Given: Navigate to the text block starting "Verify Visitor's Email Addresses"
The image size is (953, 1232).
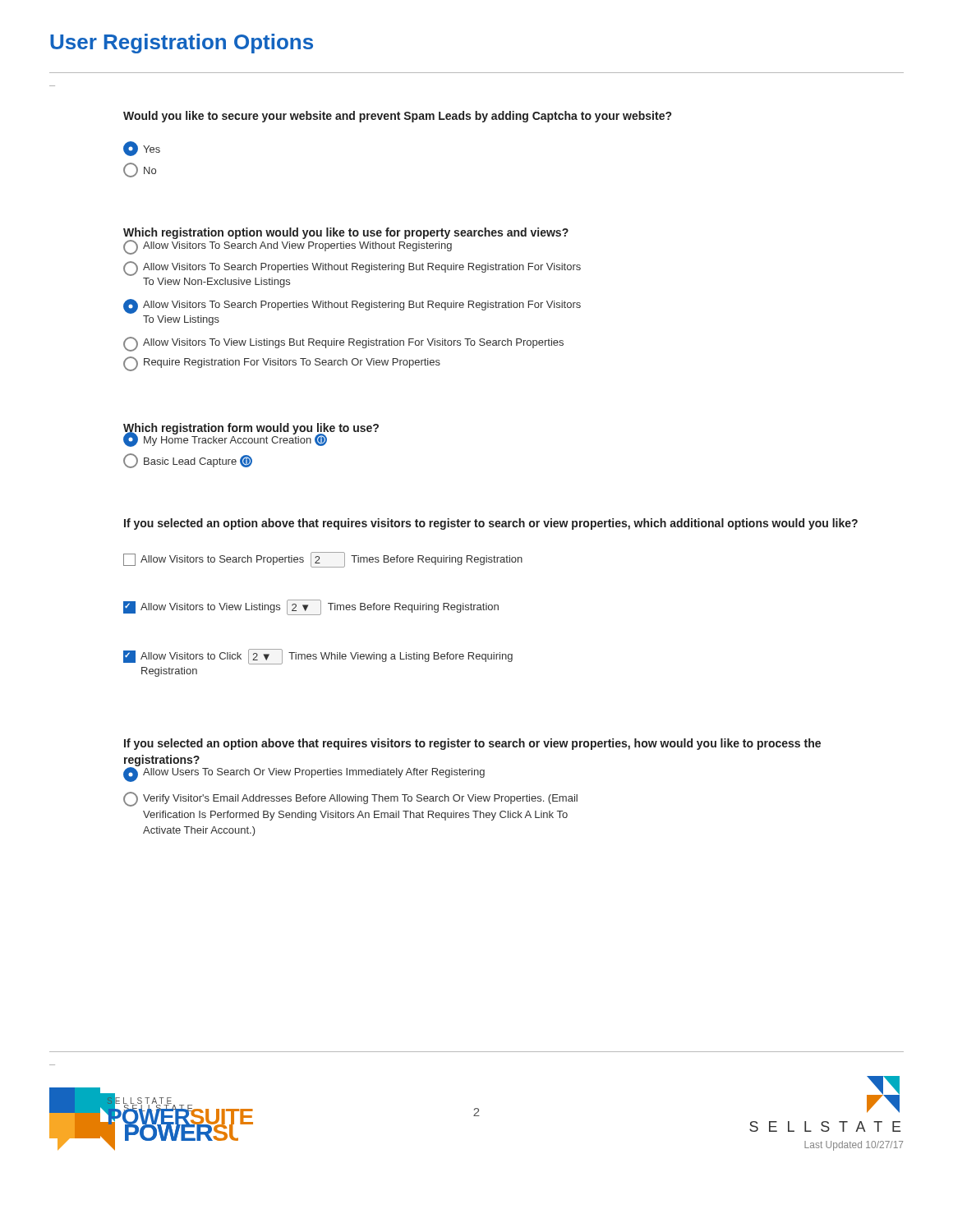Looking at the screenshot, I should point(351,814).
